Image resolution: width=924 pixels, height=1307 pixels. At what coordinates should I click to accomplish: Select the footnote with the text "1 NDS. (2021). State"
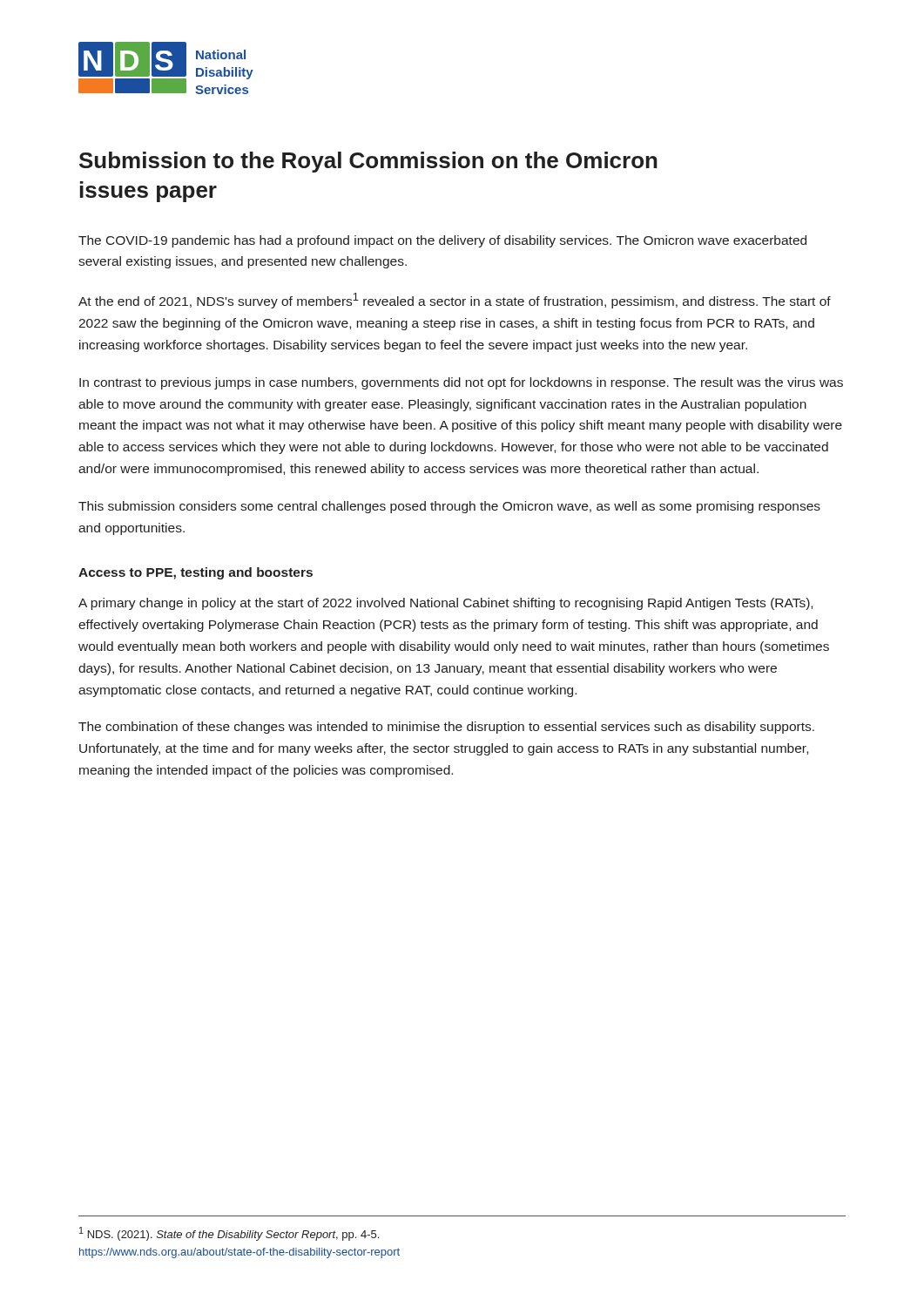click(x=239, y=1241)
